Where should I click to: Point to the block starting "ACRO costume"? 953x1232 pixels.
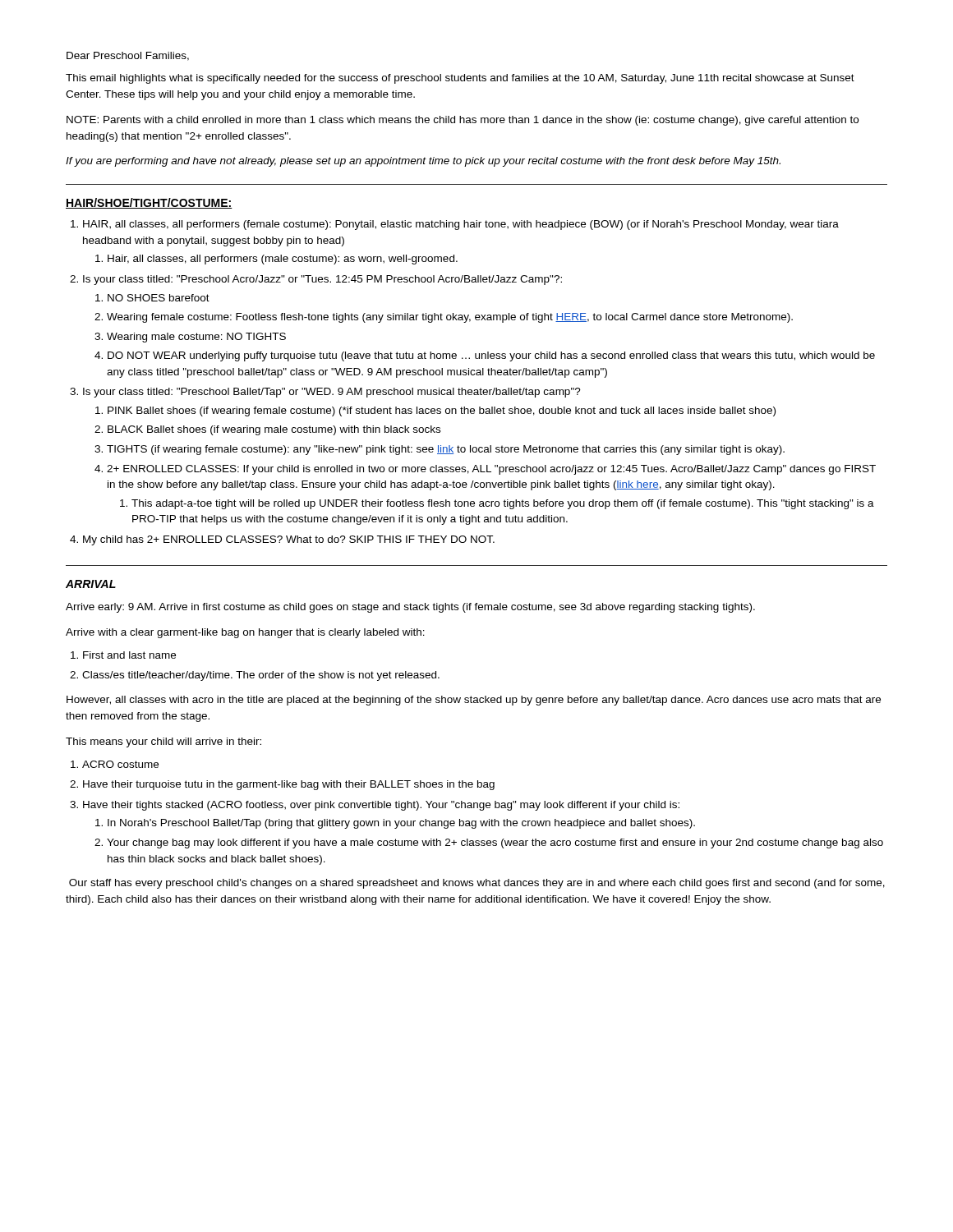[121, 764]
